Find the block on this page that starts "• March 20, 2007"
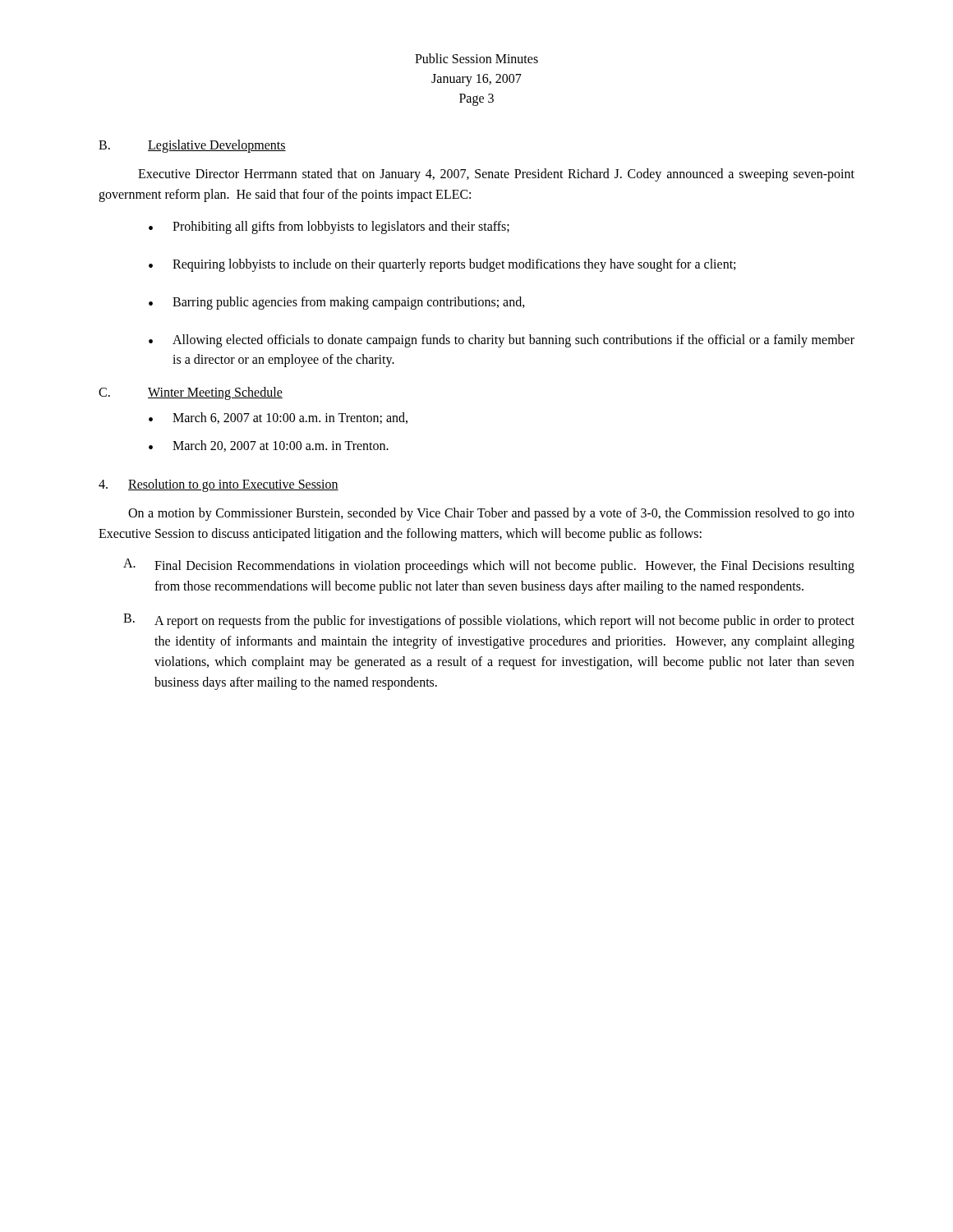The image size is (953, 1232). click(269, 446)
